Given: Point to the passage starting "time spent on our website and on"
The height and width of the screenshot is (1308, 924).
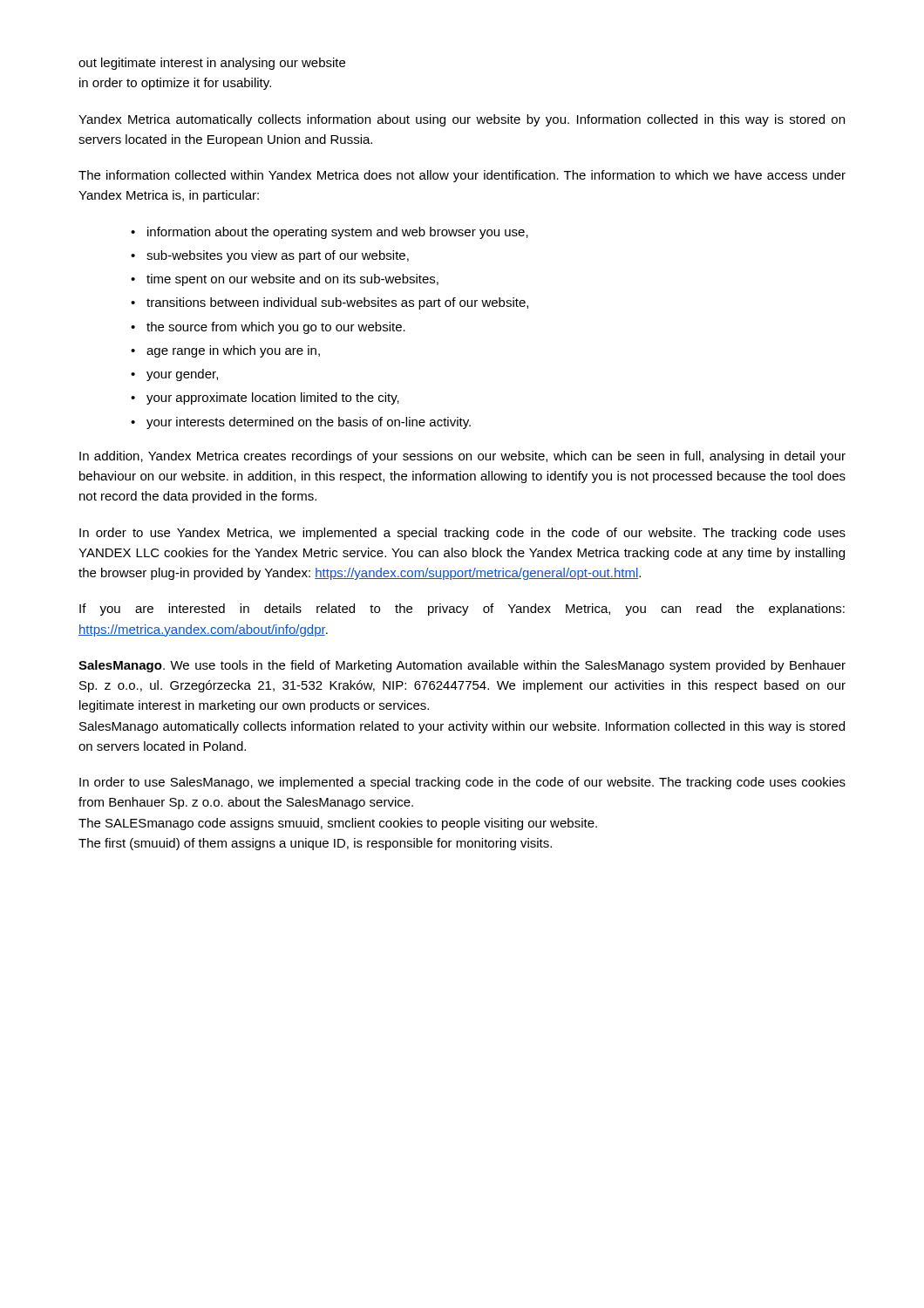Looking at the screenshot, I should [x=293, y=279].
